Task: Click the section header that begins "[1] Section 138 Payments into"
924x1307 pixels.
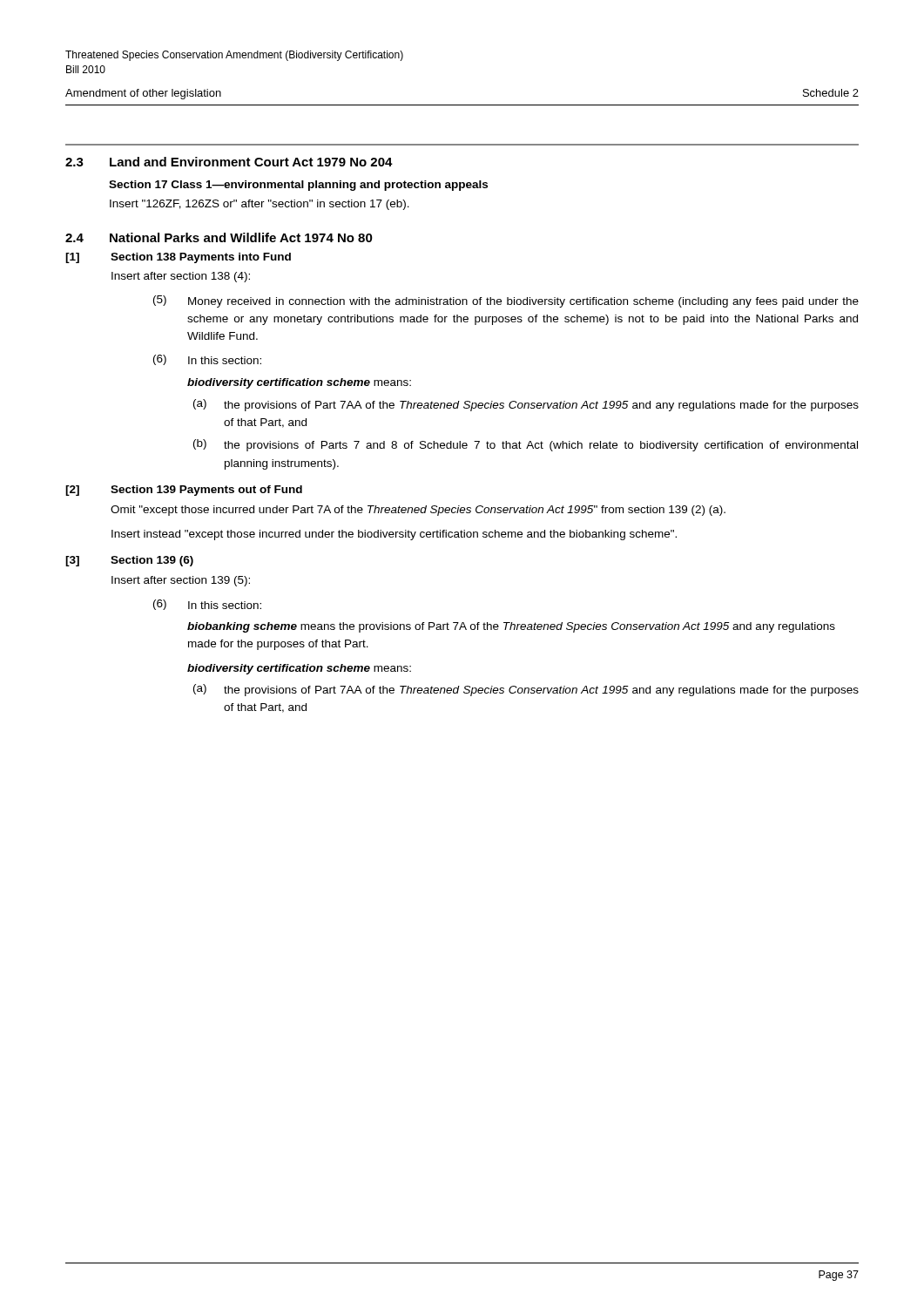Action: (178, 258)
